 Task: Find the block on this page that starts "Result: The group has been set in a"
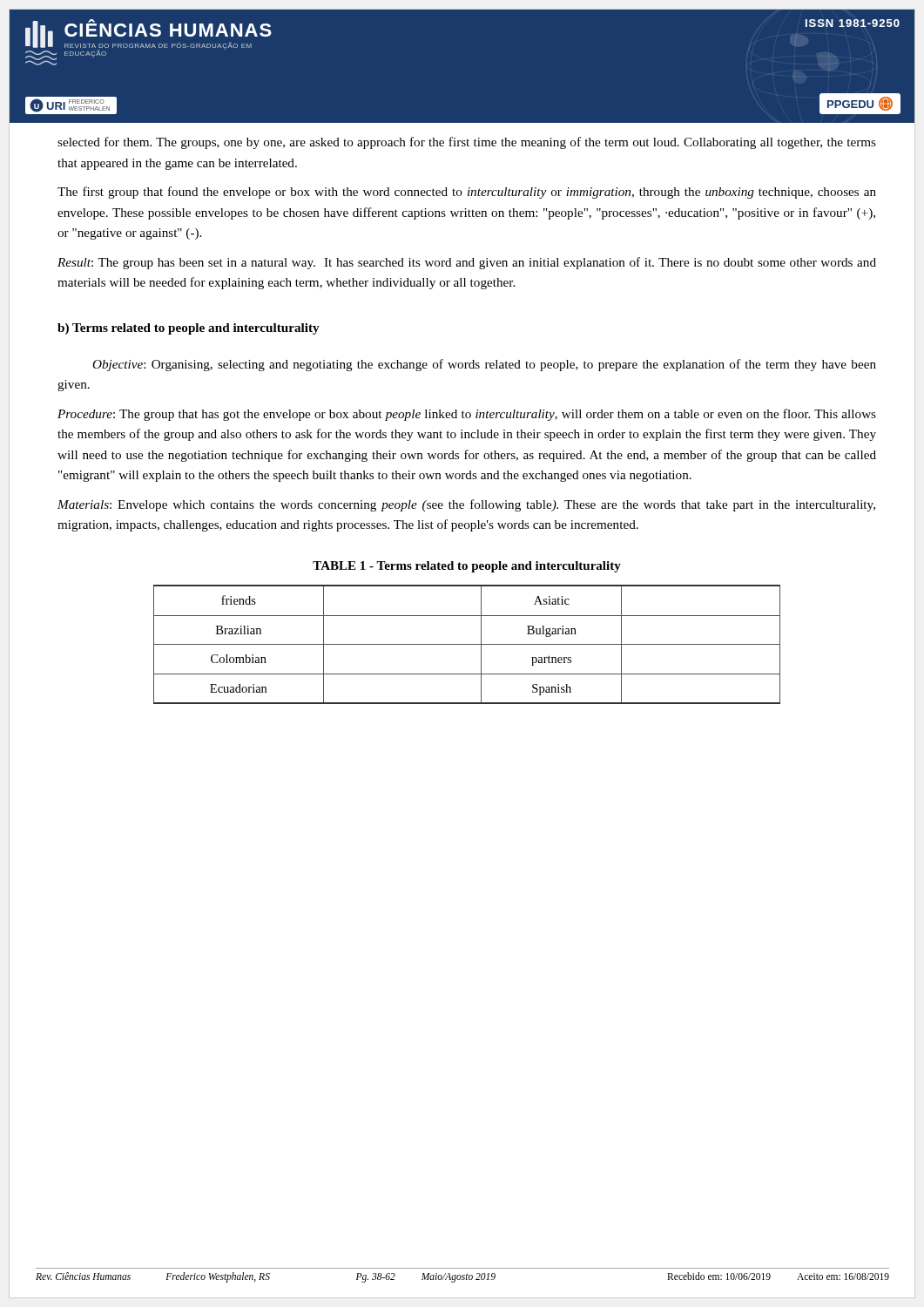coord(467,272)
